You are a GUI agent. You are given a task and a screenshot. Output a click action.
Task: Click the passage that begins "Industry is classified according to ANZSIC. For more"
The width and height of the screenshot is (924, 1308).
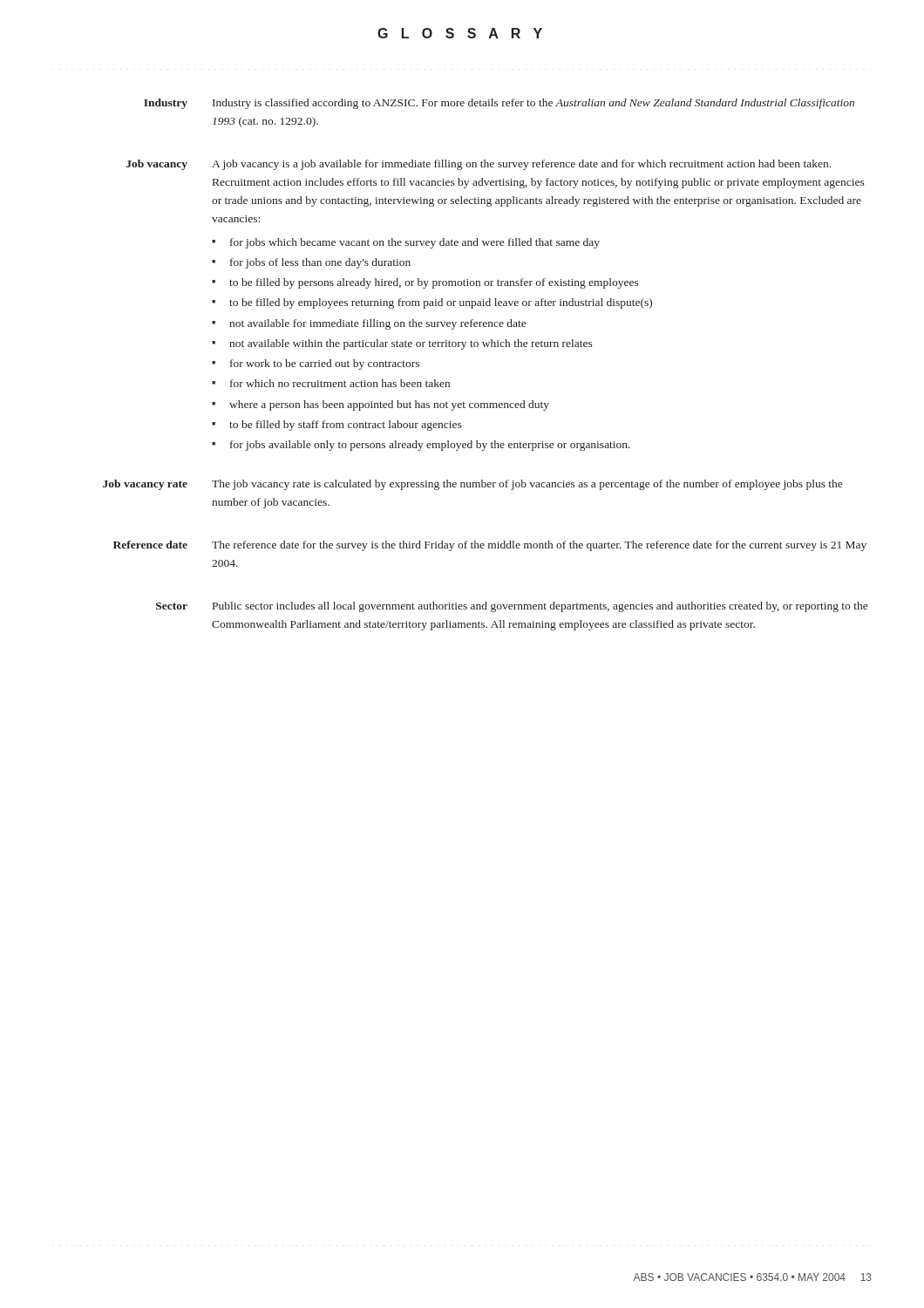542,112
